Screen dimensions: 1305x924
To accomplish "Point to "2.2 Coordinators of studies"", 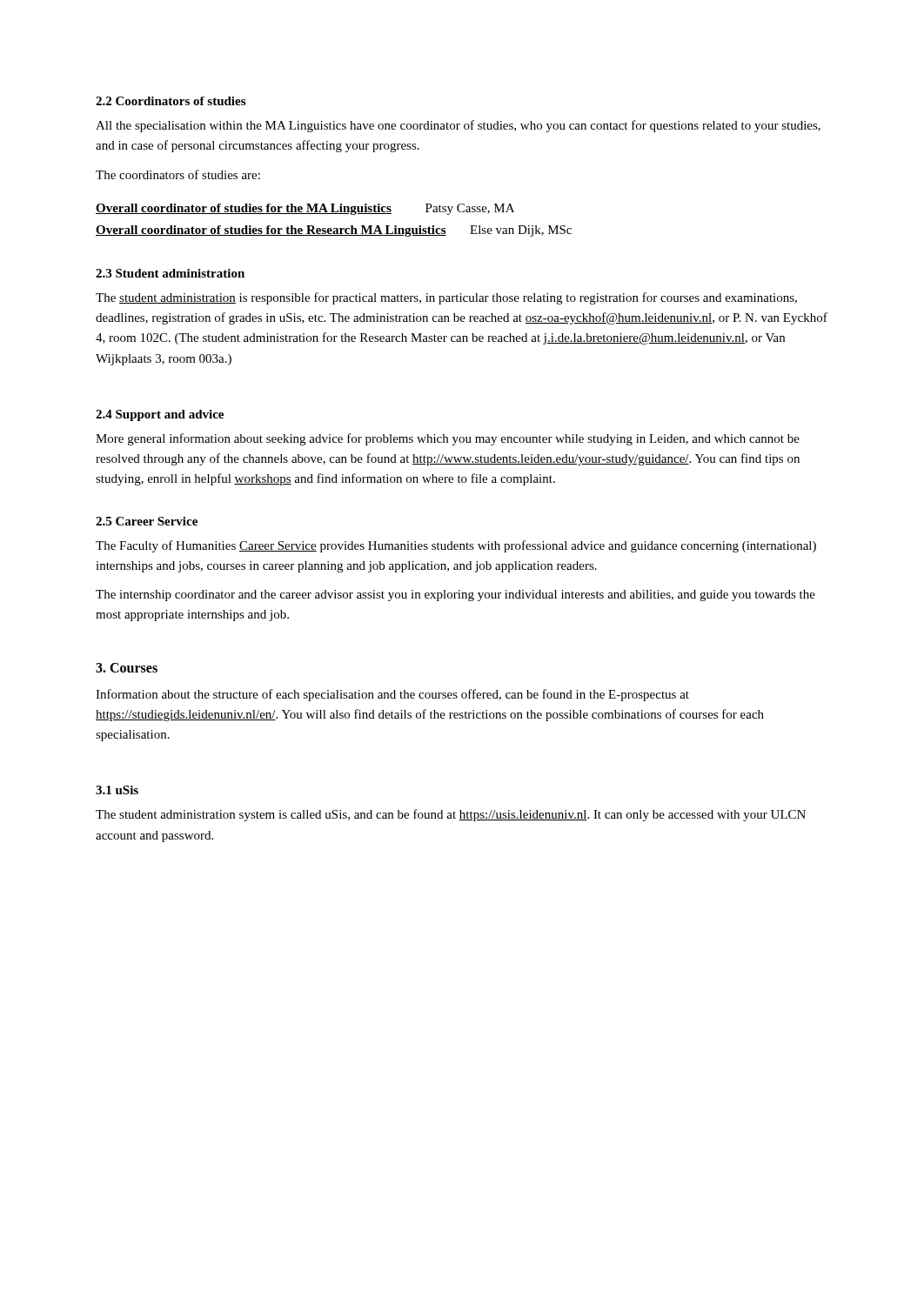I will coord(171,101).
